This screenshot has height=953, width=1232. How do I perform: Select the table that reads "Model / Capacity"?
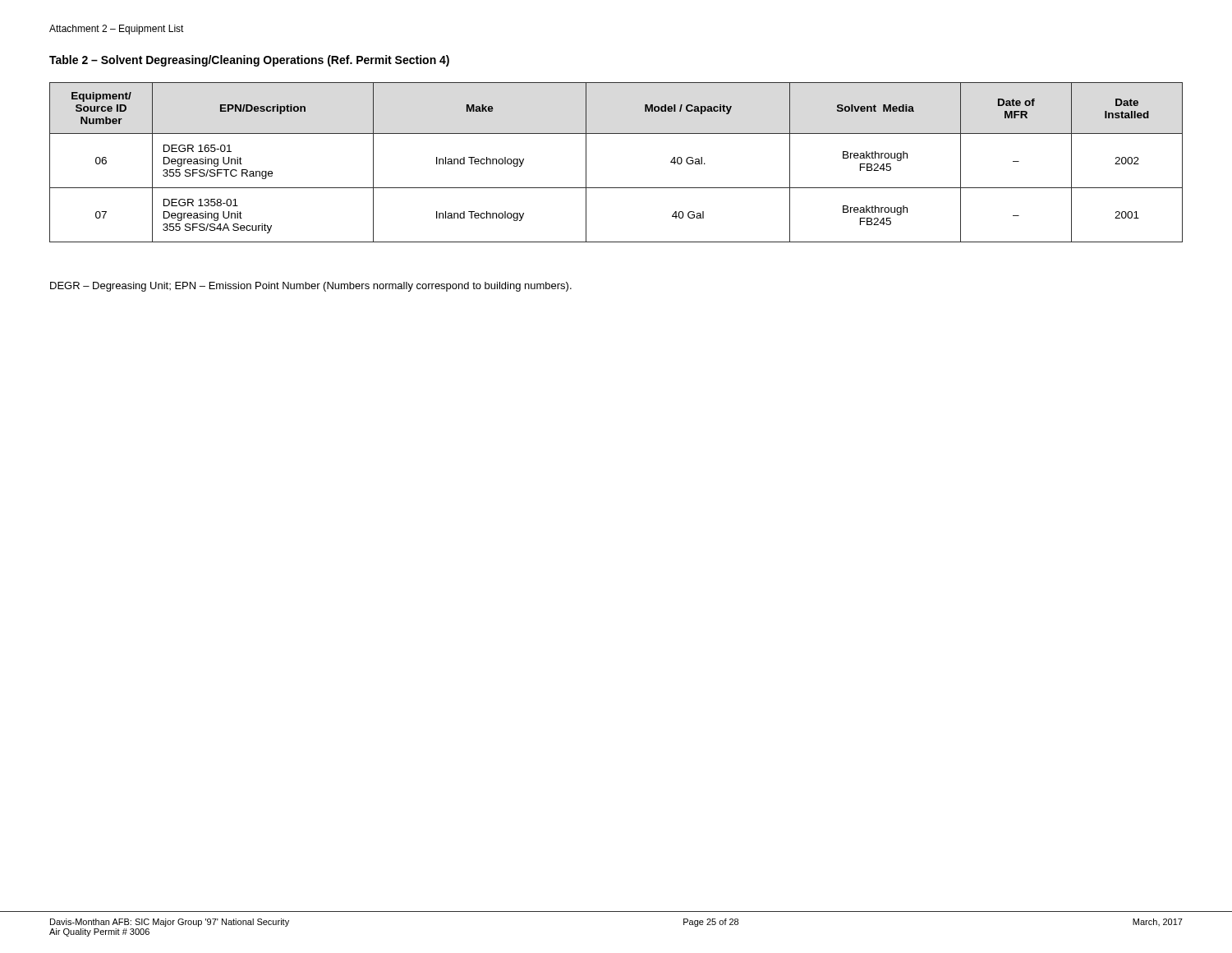pyautogui.click(x=616, y=162)
